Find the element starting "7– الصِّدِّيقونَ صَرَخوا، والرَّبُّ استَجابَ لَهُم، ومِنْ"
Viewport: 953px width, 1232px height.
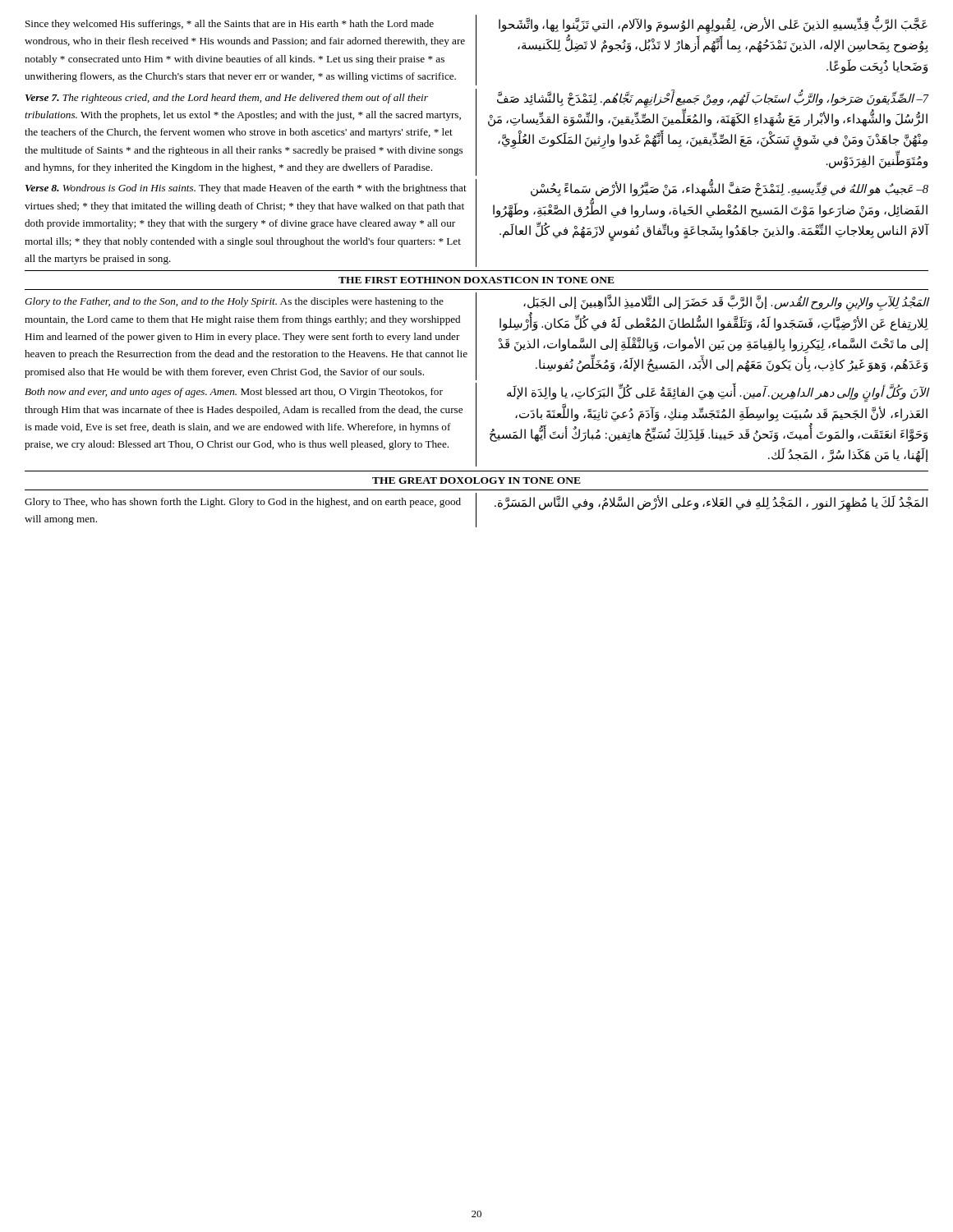[x=708, y=129]
